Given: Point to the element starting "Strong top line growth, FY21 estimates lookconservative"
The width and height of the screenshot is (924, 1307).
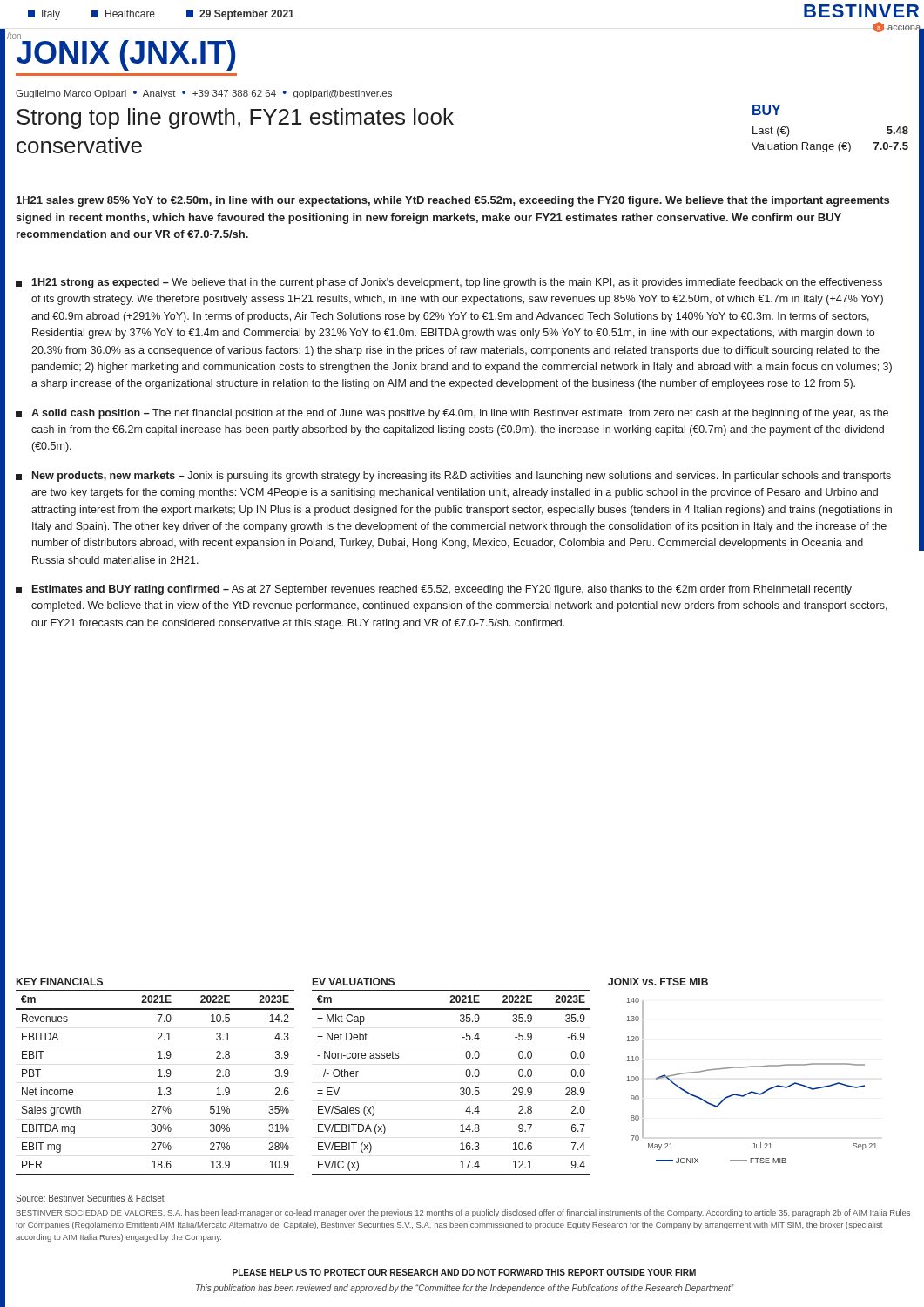Looking at the screenshot, I should (286, 131).
